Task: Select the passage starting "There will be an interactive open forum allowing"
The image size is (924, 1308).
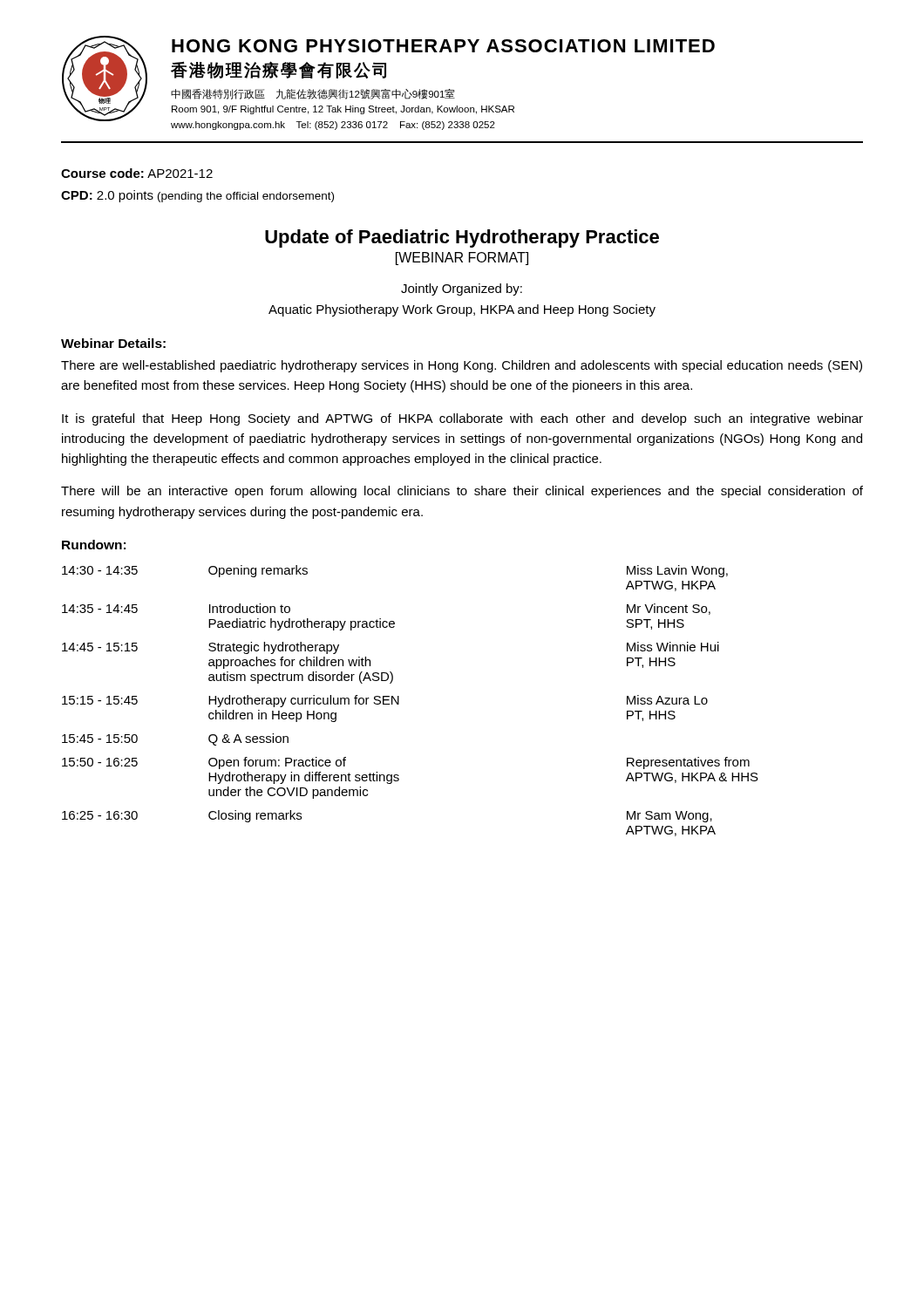Action: 462,501
